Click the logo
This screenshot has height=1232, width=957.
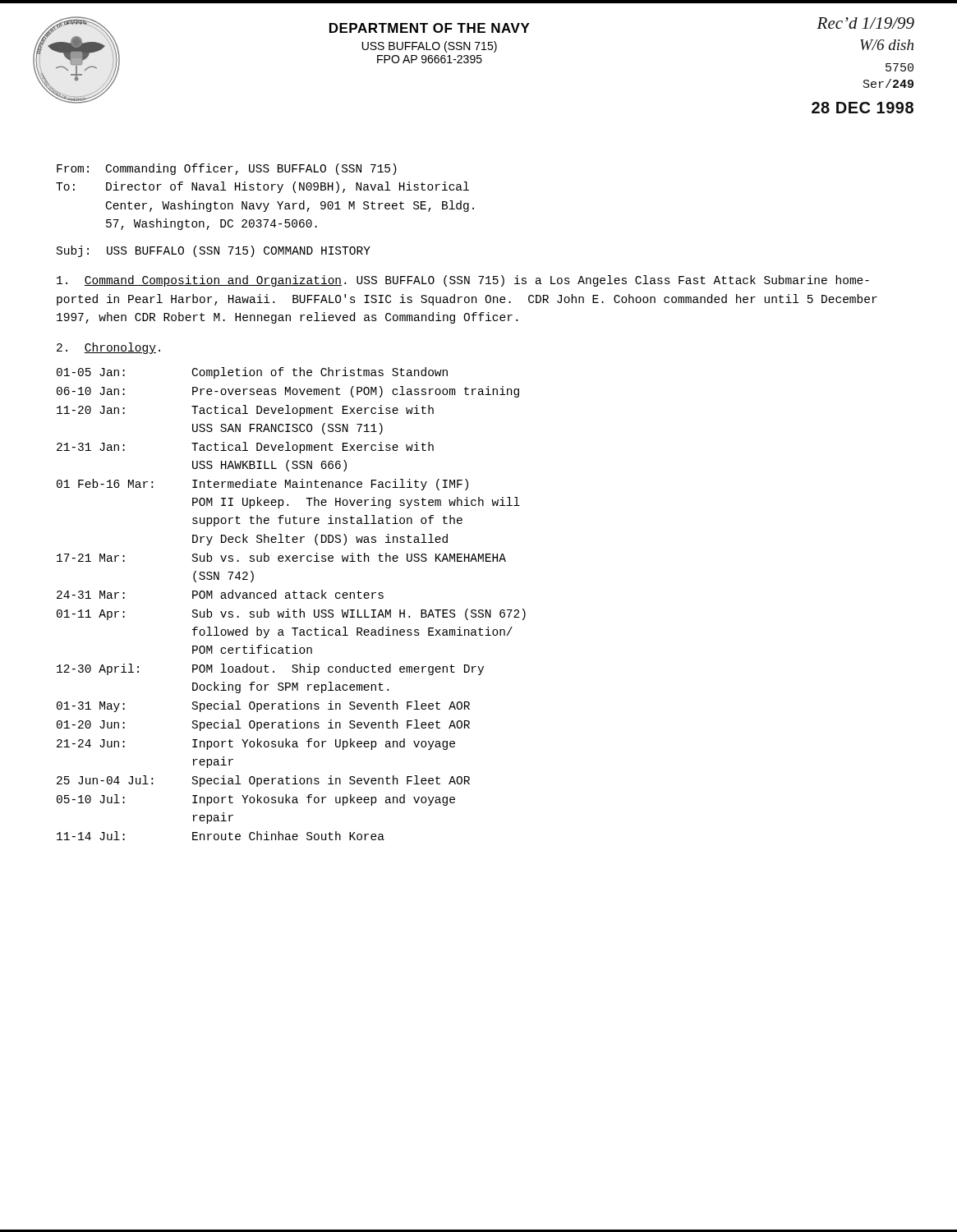click(76, 60)
